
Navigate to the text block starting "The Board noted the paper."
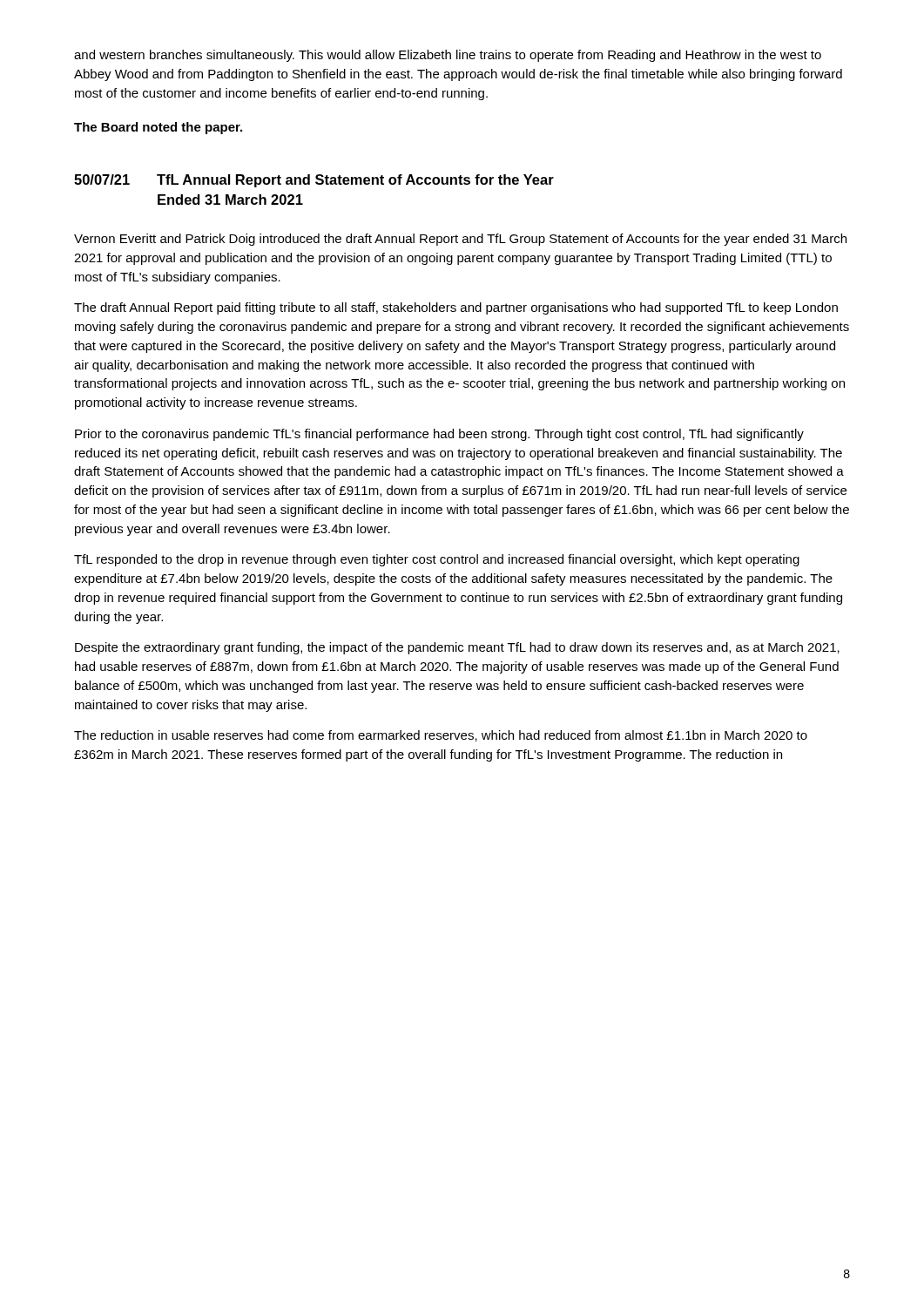pos(159,127)
